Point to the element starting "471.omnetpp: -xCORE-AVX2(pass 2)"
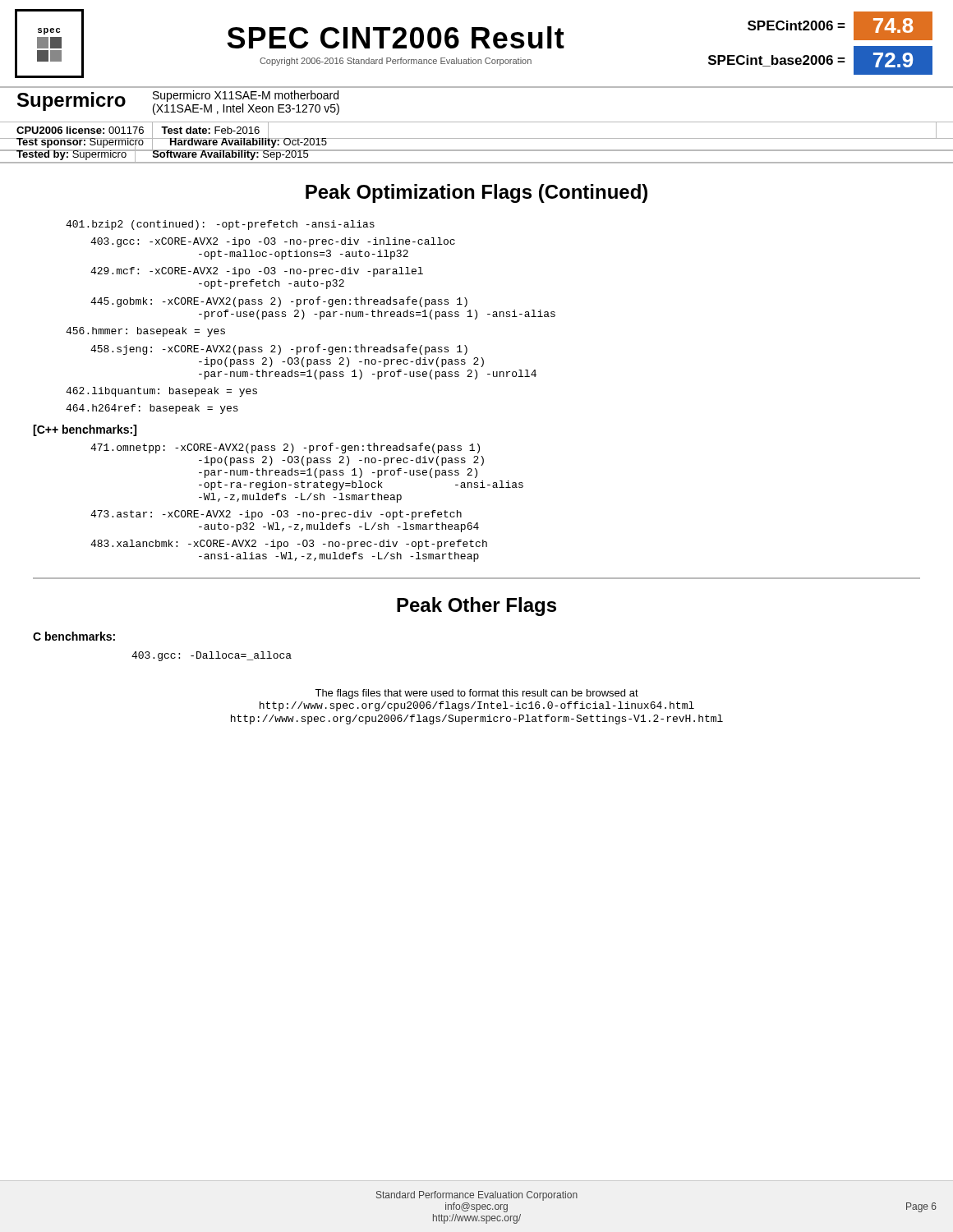Viewport: 953px width, 1232px height. point(307,472)
